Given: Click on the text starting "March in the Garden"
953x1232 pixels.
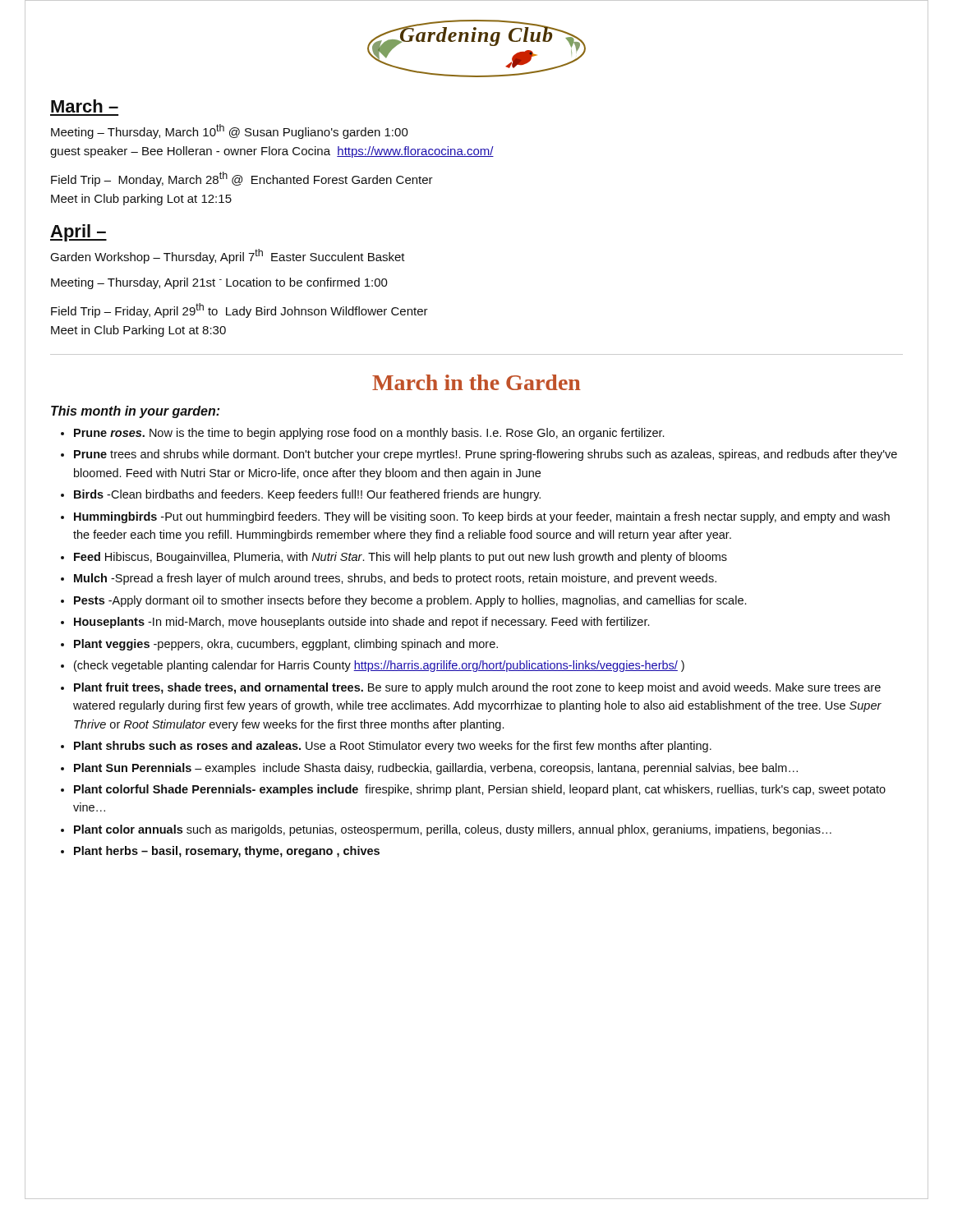Looking at the screenshot, I should (x=476, y=382).
